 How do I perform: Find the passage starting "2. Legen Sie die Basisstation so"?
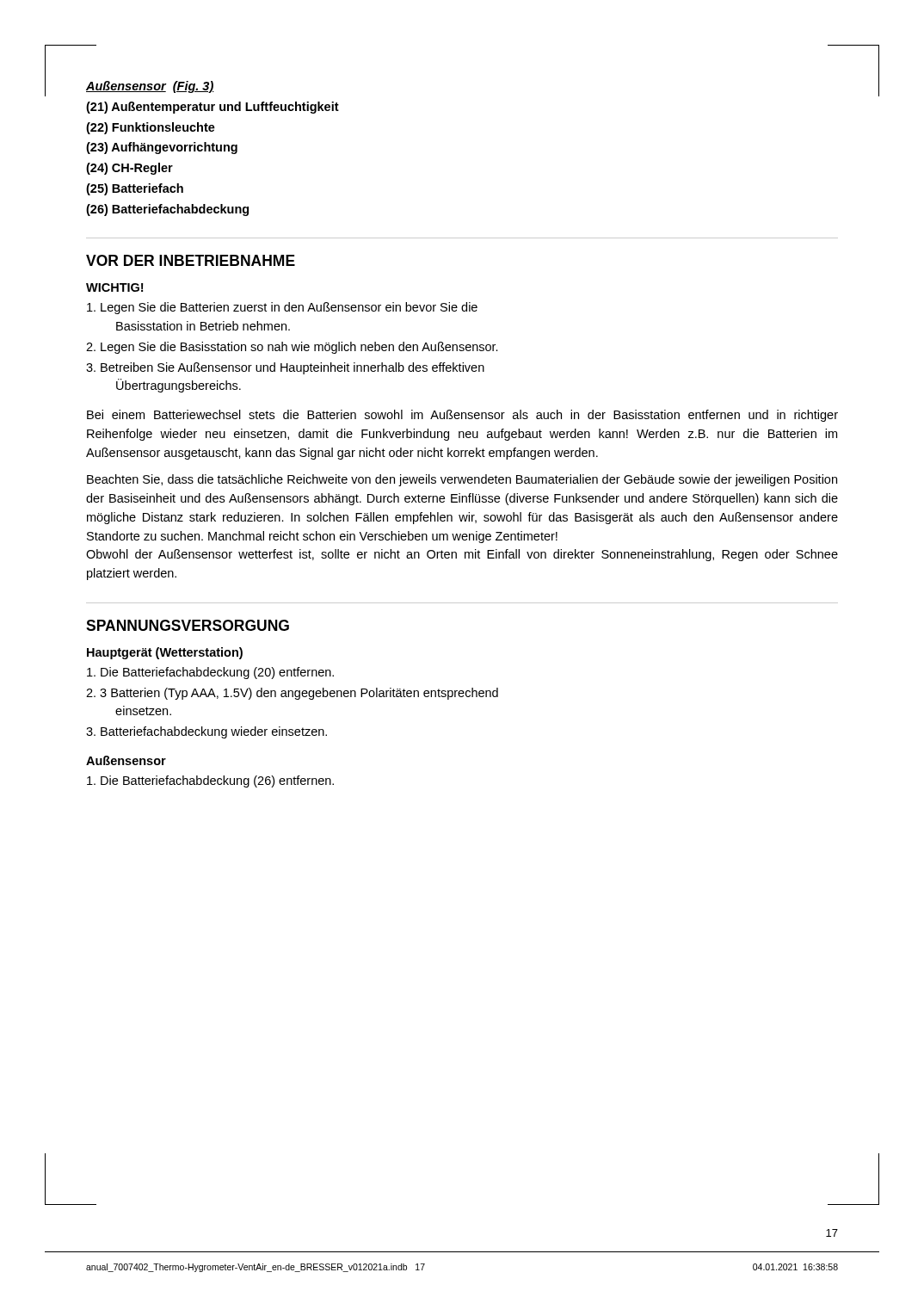[292, 347]
